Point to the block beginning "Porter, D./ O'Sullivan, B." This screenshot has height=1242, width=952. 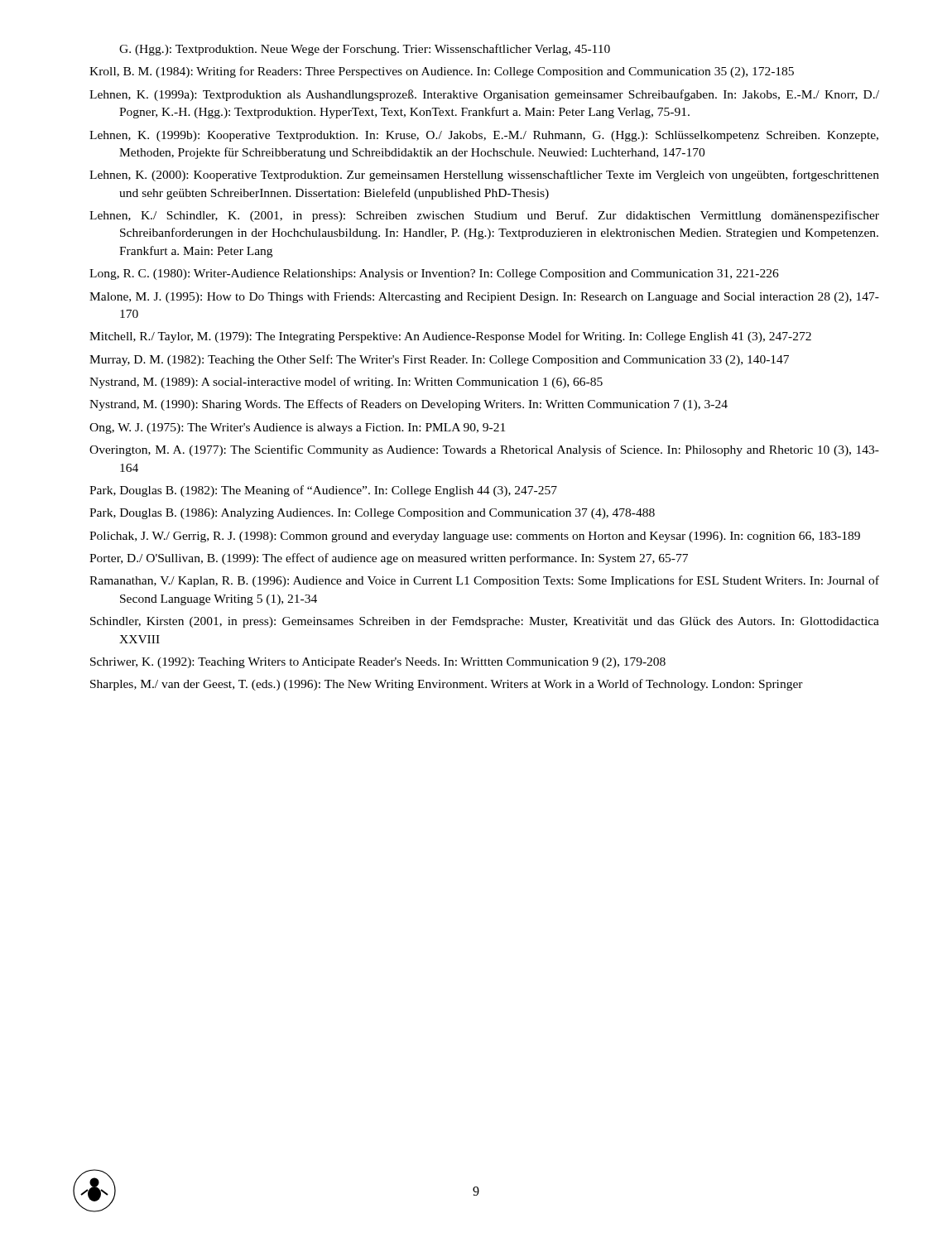point(389,558)
